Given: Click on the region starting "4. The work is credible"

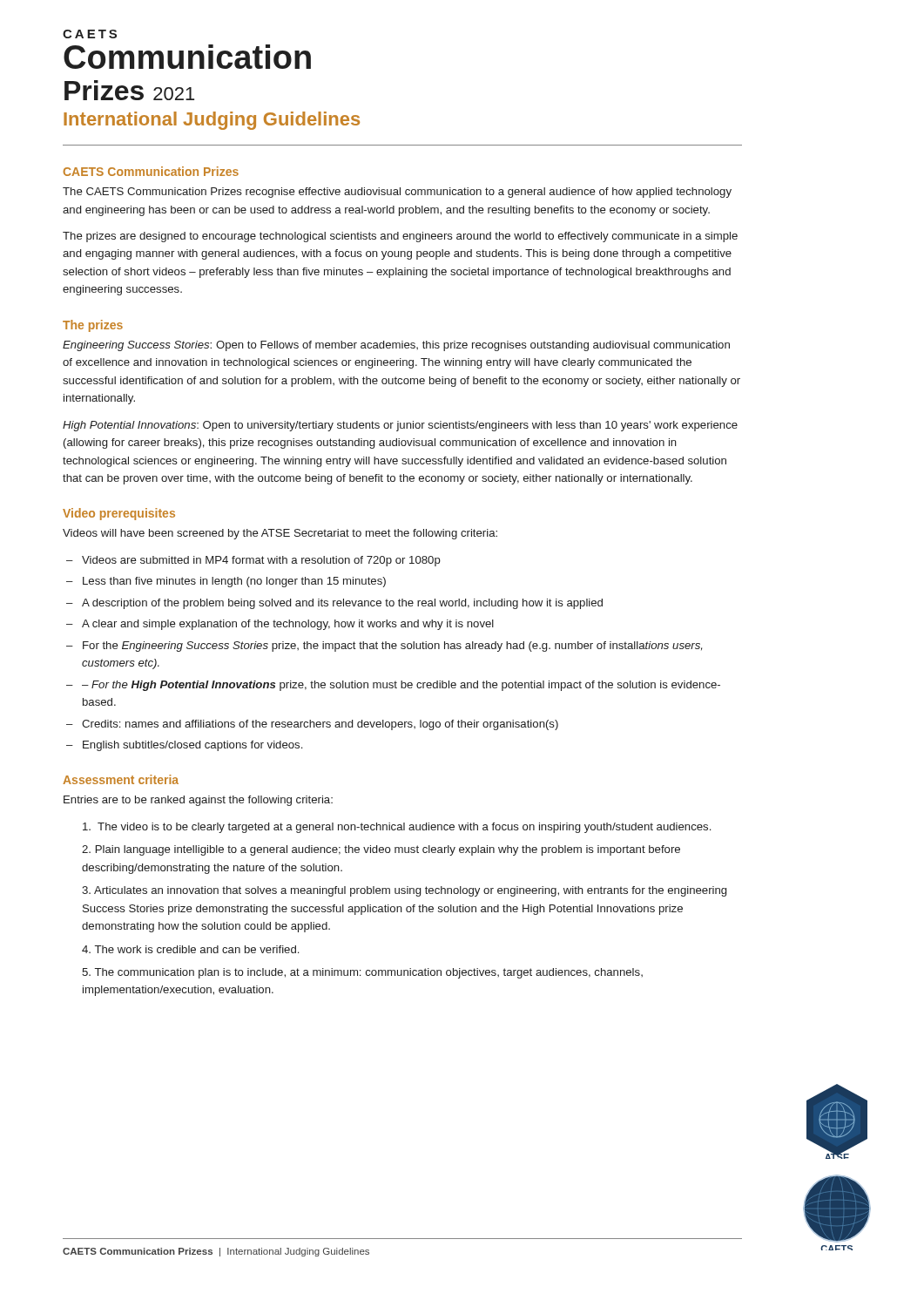Looking at the screenshot, I should tap(191, 949).
